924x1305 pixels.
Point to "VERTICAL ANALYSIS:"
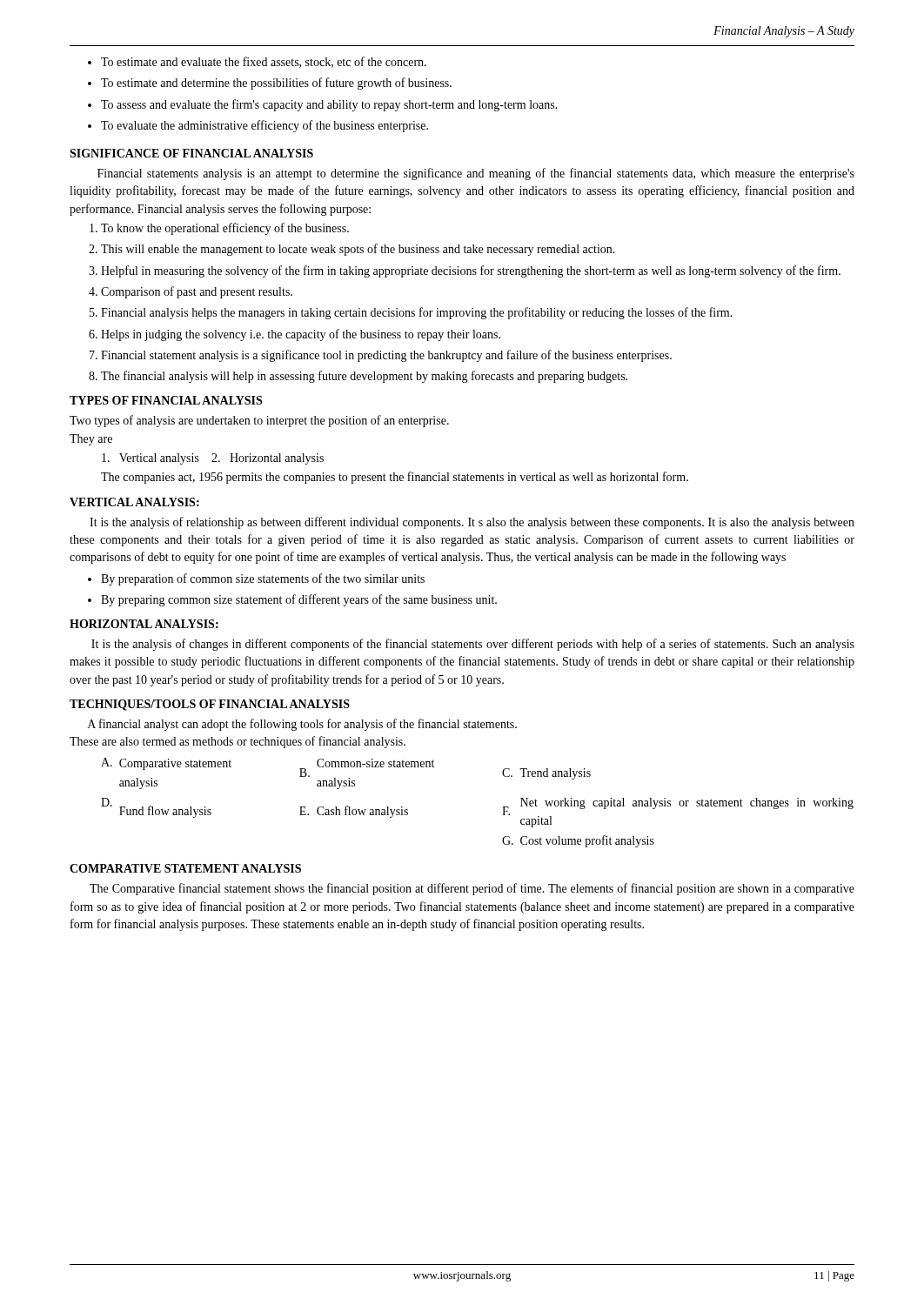click(135, 502)
